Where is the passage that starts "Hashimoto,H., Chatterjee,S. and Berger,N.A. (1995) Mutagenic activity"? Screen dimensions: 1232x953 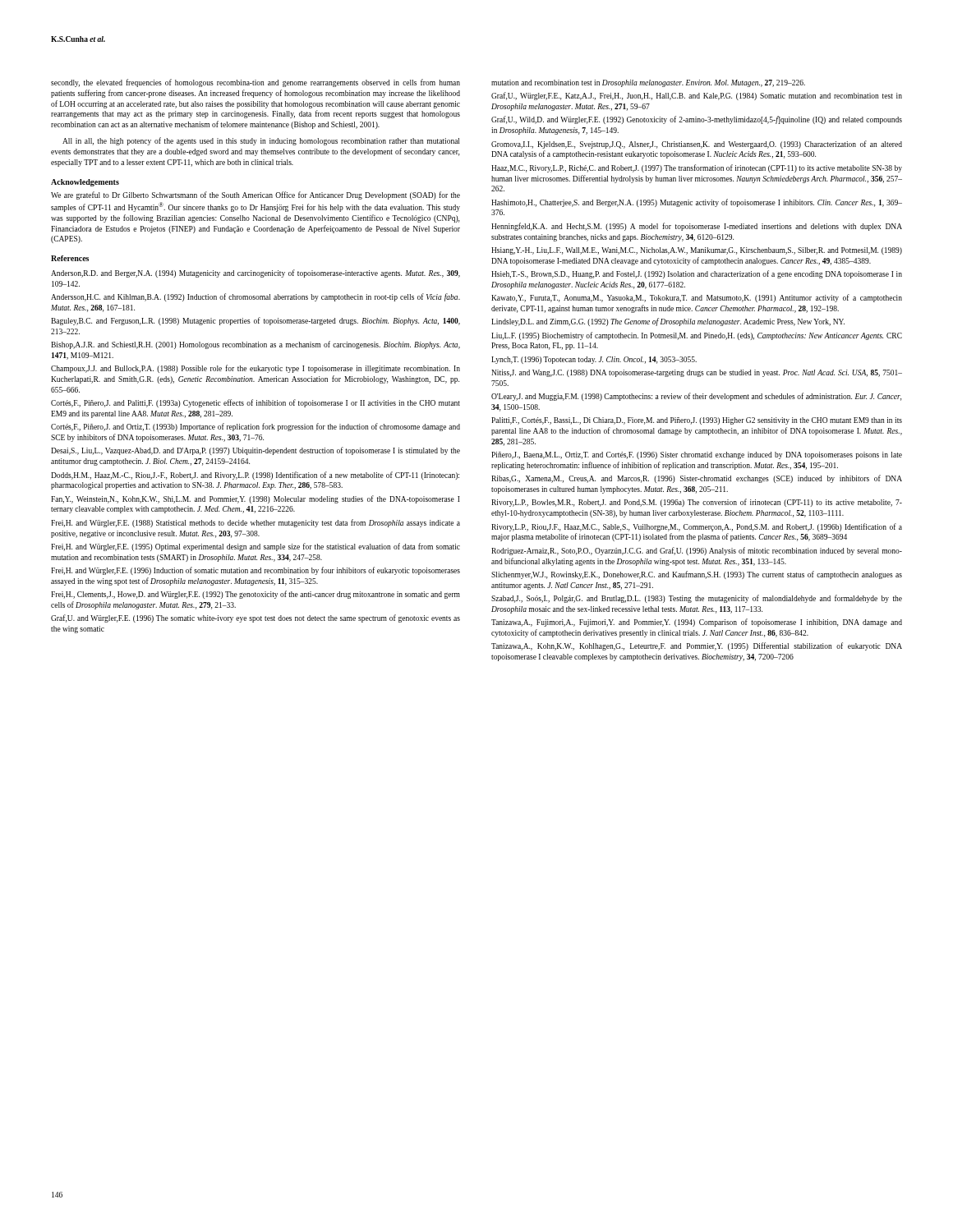[x=697, y=208]
